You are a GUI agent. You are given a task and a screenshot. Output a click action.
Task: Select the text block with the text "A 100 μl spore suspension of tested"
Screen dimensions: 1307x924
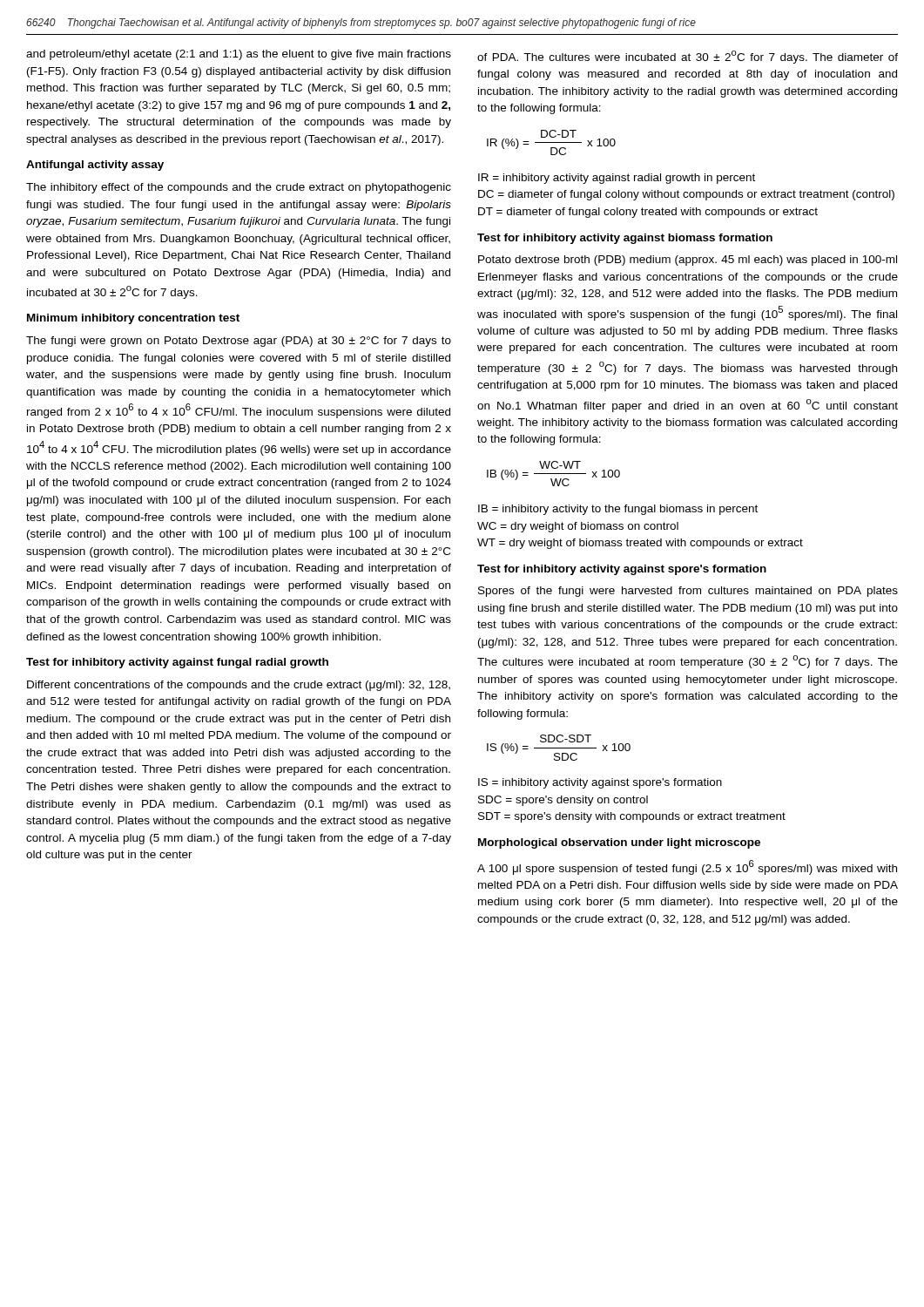[x=688, y=892]
